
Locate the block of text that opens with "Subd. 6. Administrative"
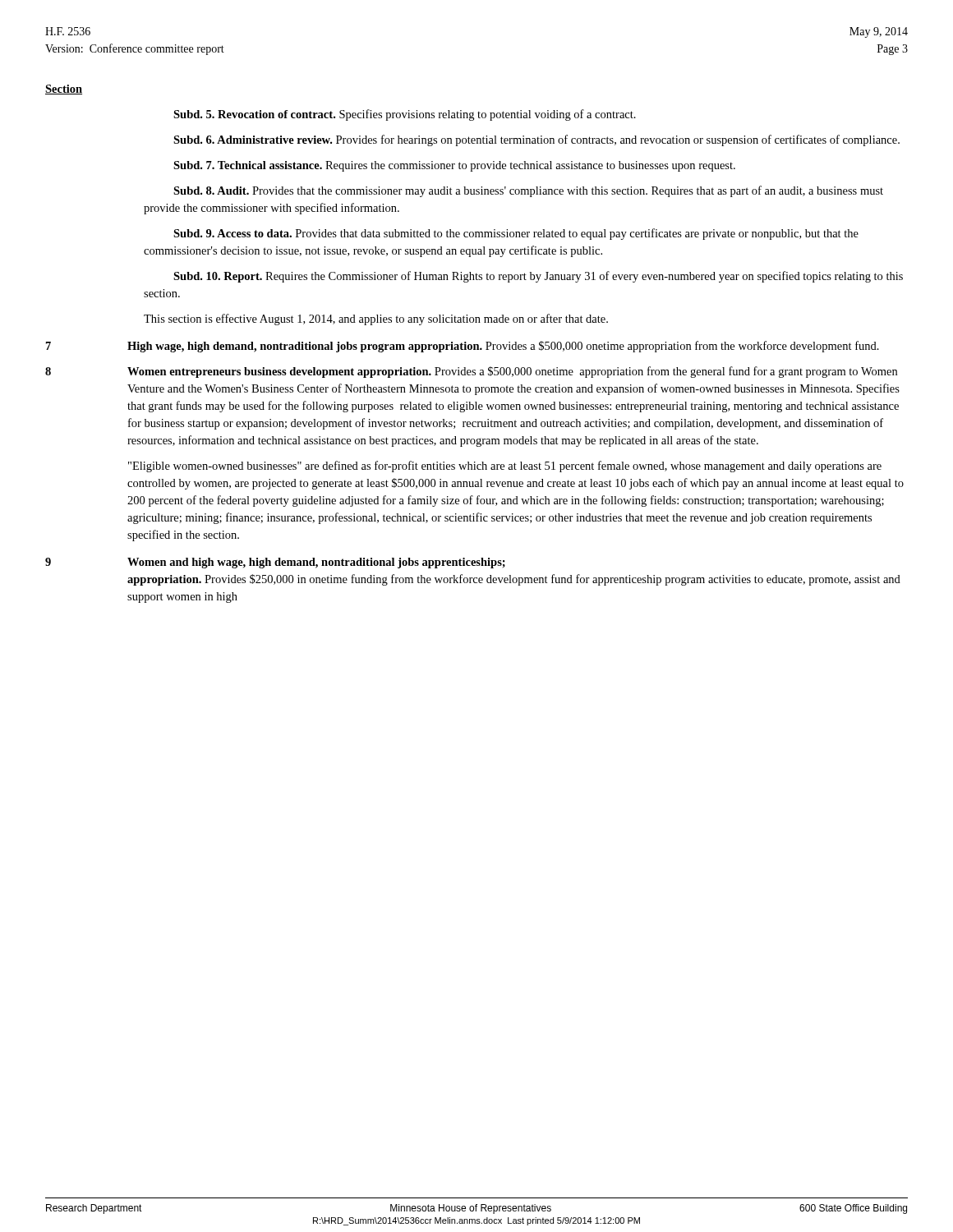point(537,140)
